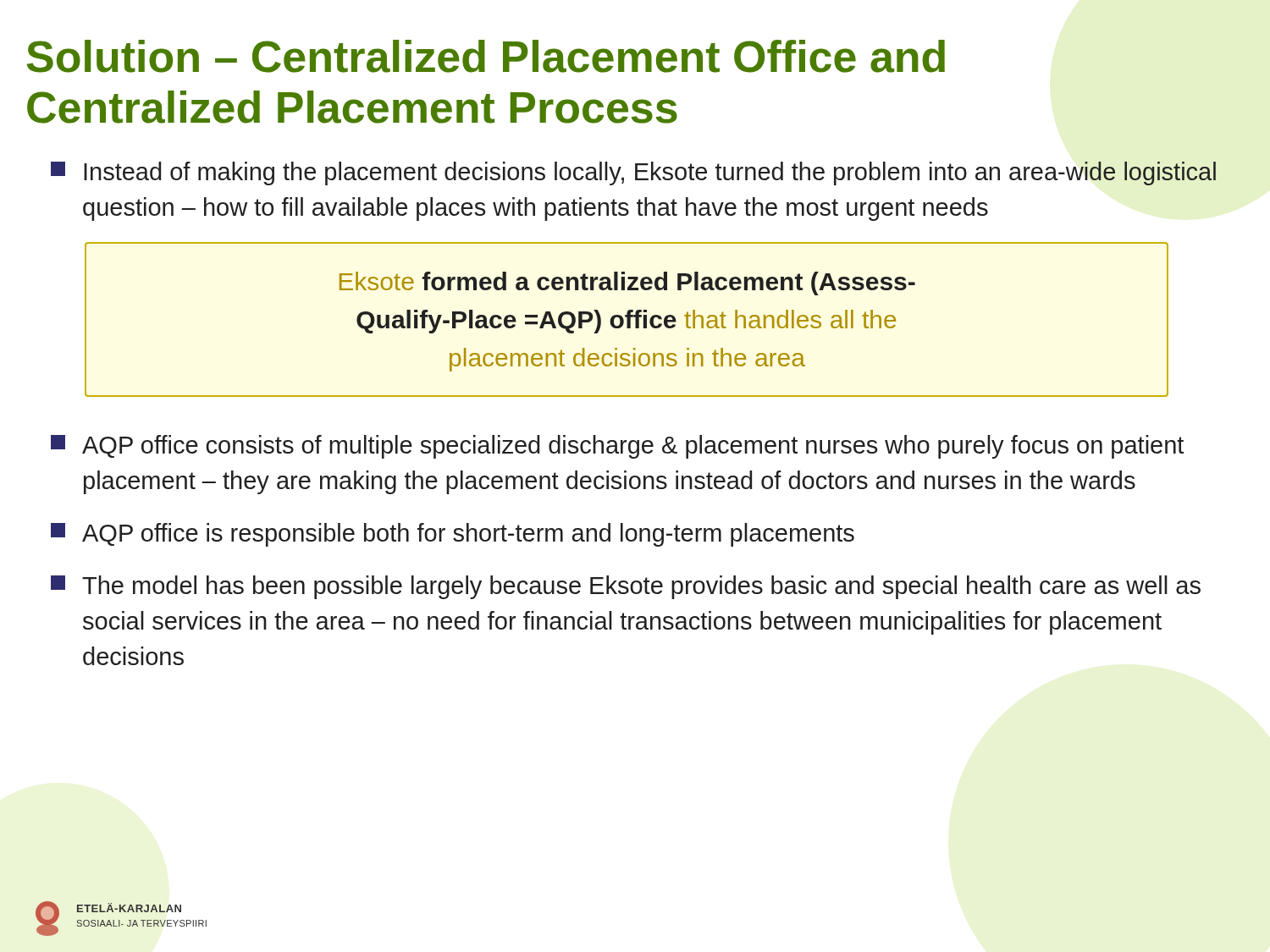Point to the element starting "The model has"
The image size is (1270, 952).
tap(639, 621)
